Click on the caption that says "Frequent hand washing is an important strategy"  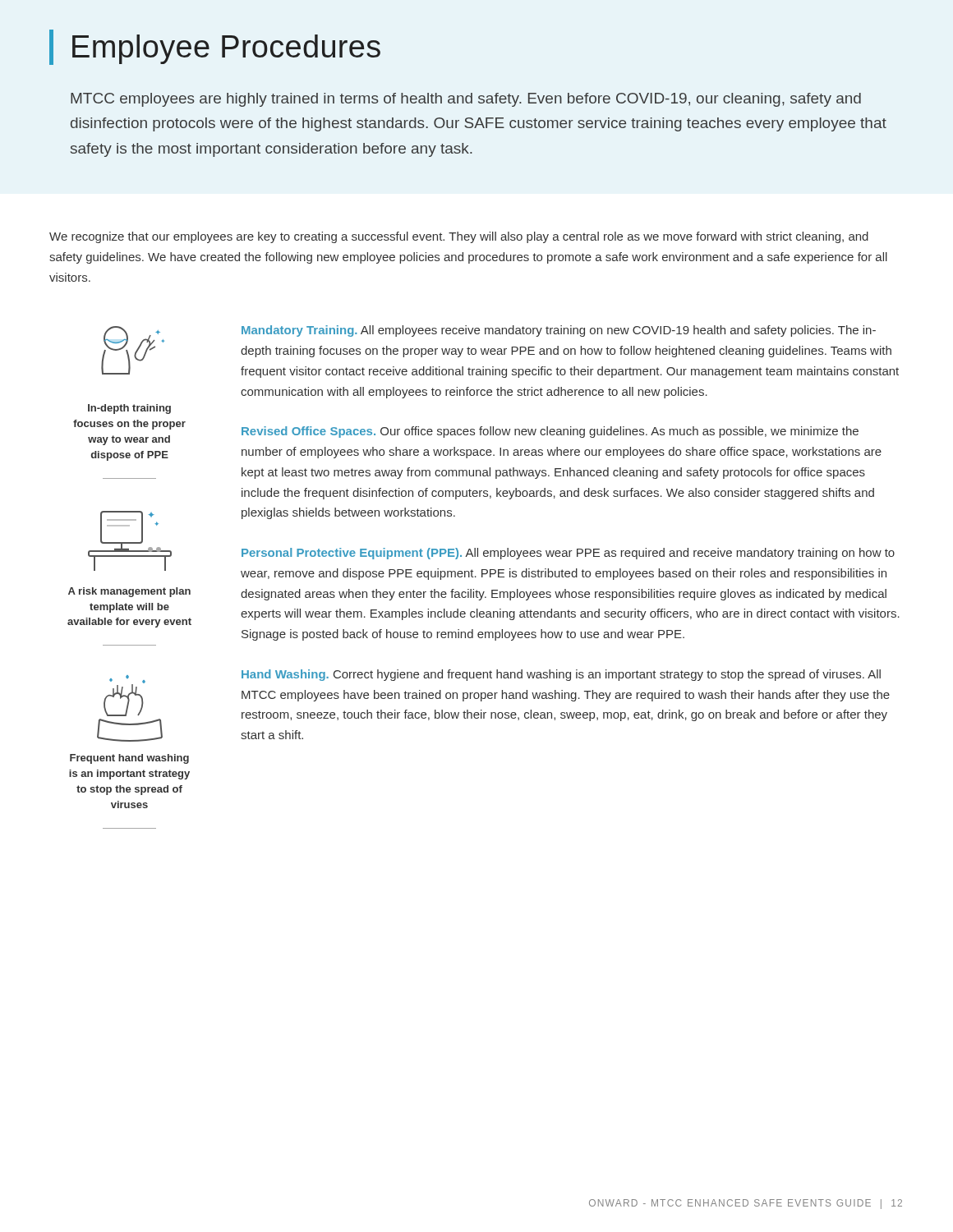click(x=129, y=781)
